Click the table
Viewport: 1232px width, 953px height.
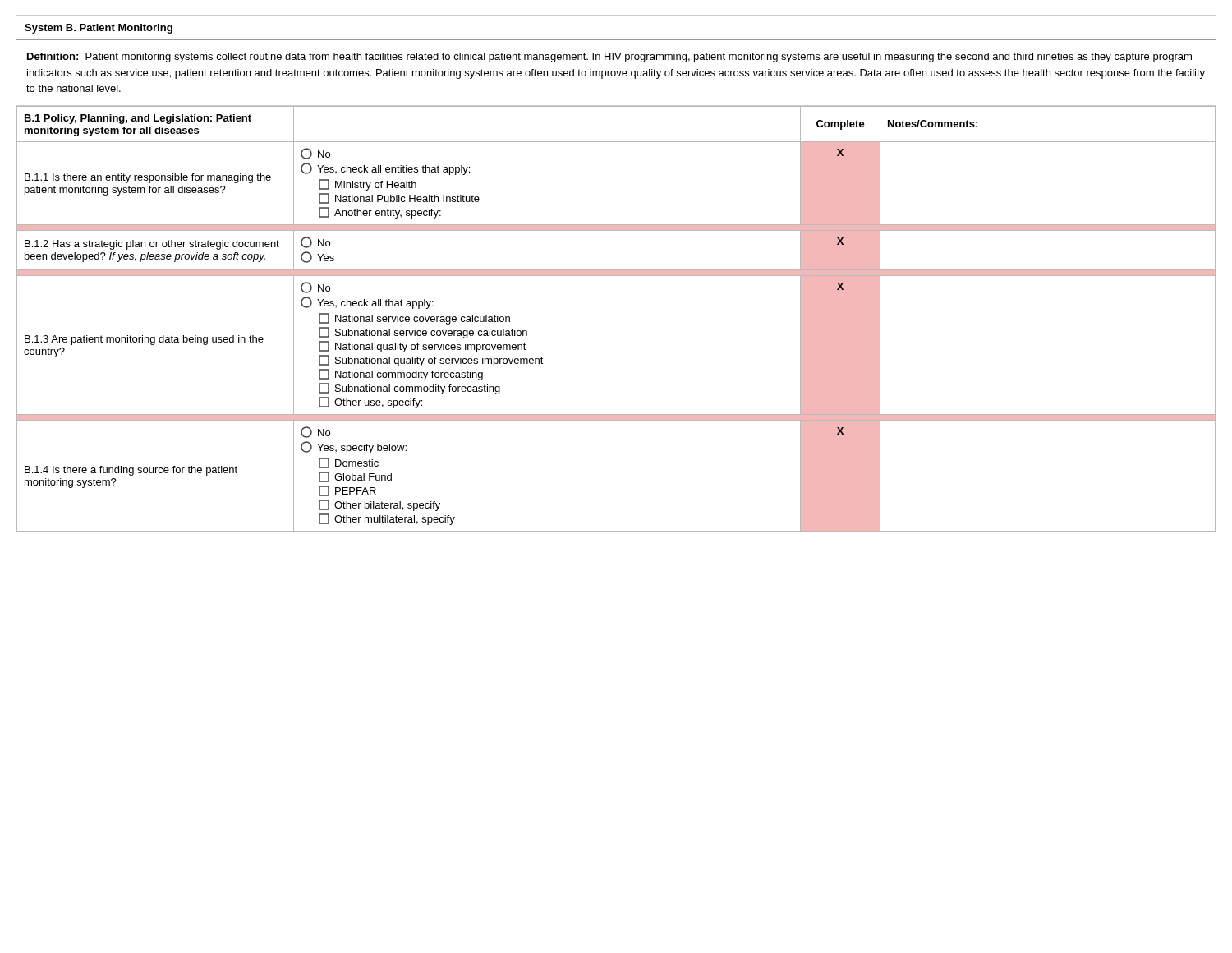pyautogui.click(x=616, y=318)
